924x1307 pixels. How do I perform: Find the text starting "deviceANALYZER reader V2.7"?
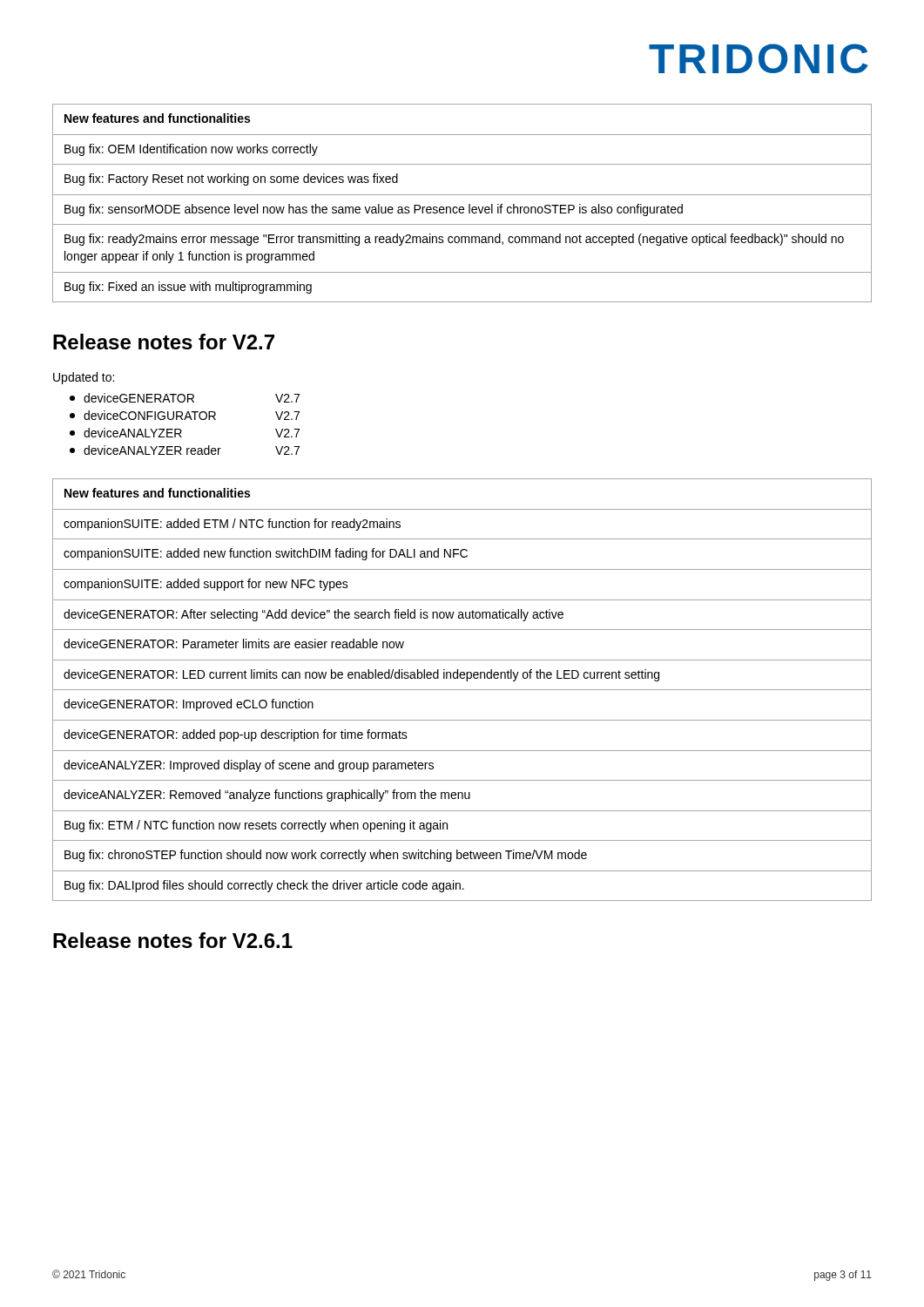pos(185,451)
